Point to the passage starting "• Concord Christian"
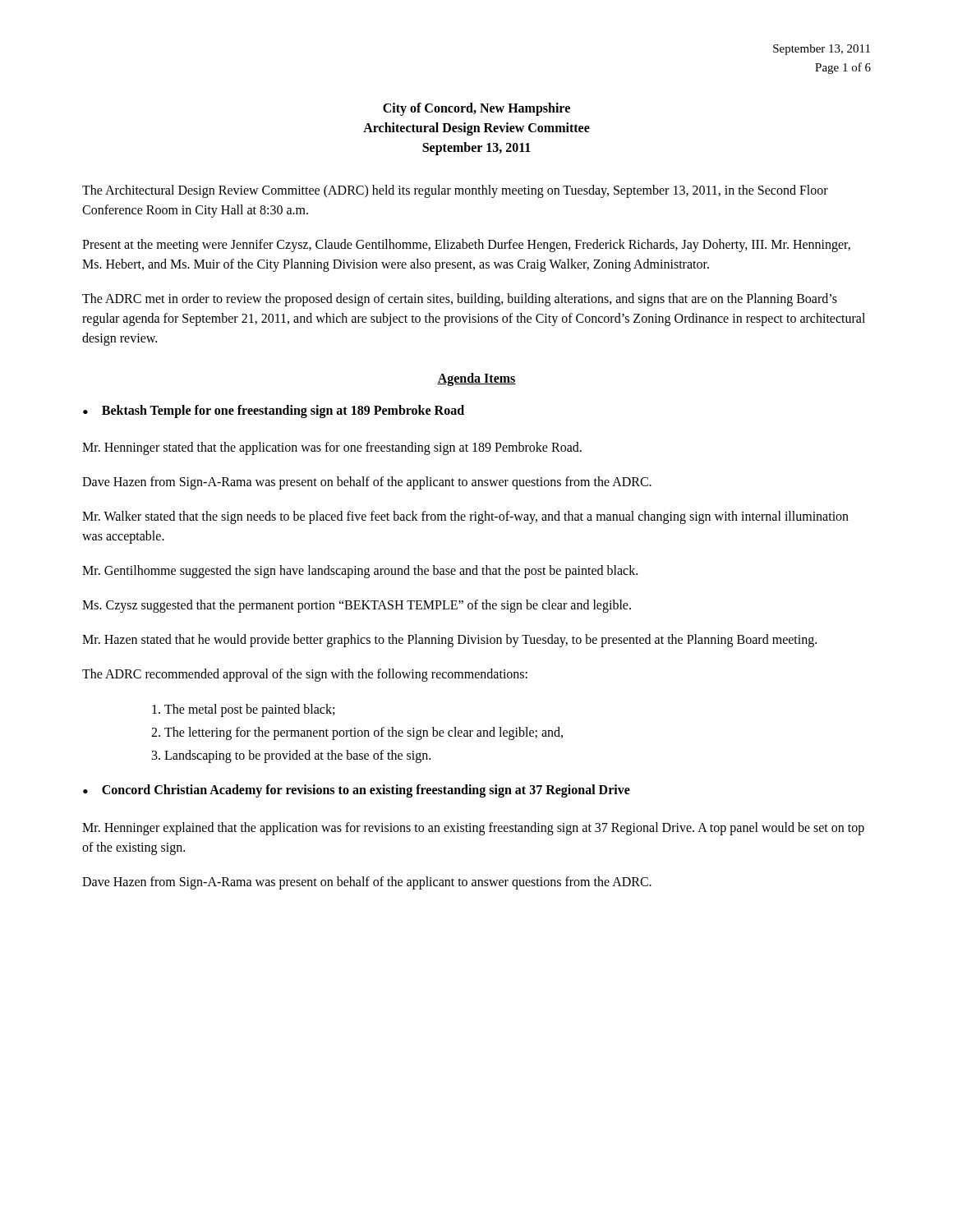This screenshot has width=953, height=1232. click(356, 792)
